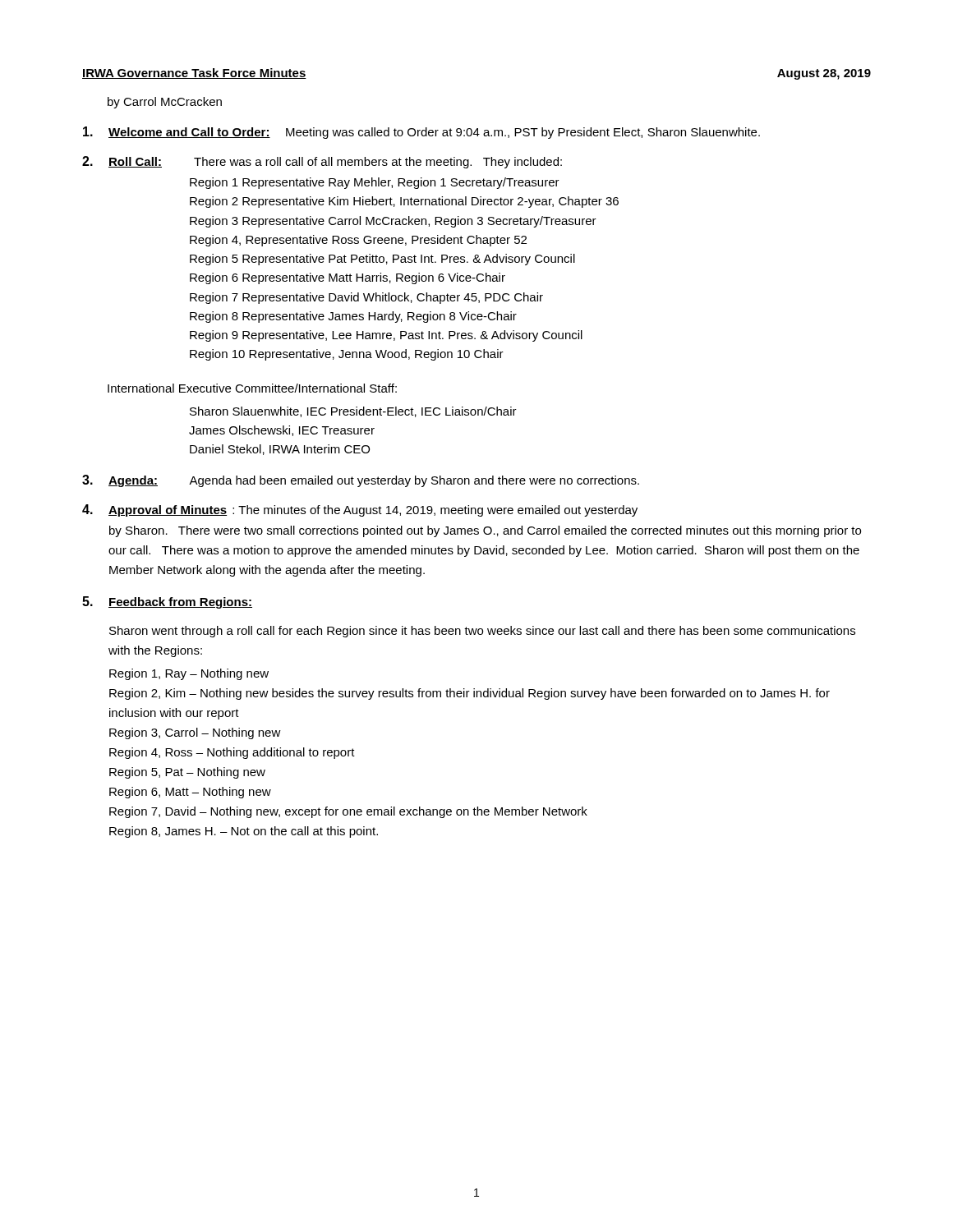Find the element starting "3. Agenda: Agenda had been"
This screenshot has height=1232, width=953.
(x=476, y=481)
